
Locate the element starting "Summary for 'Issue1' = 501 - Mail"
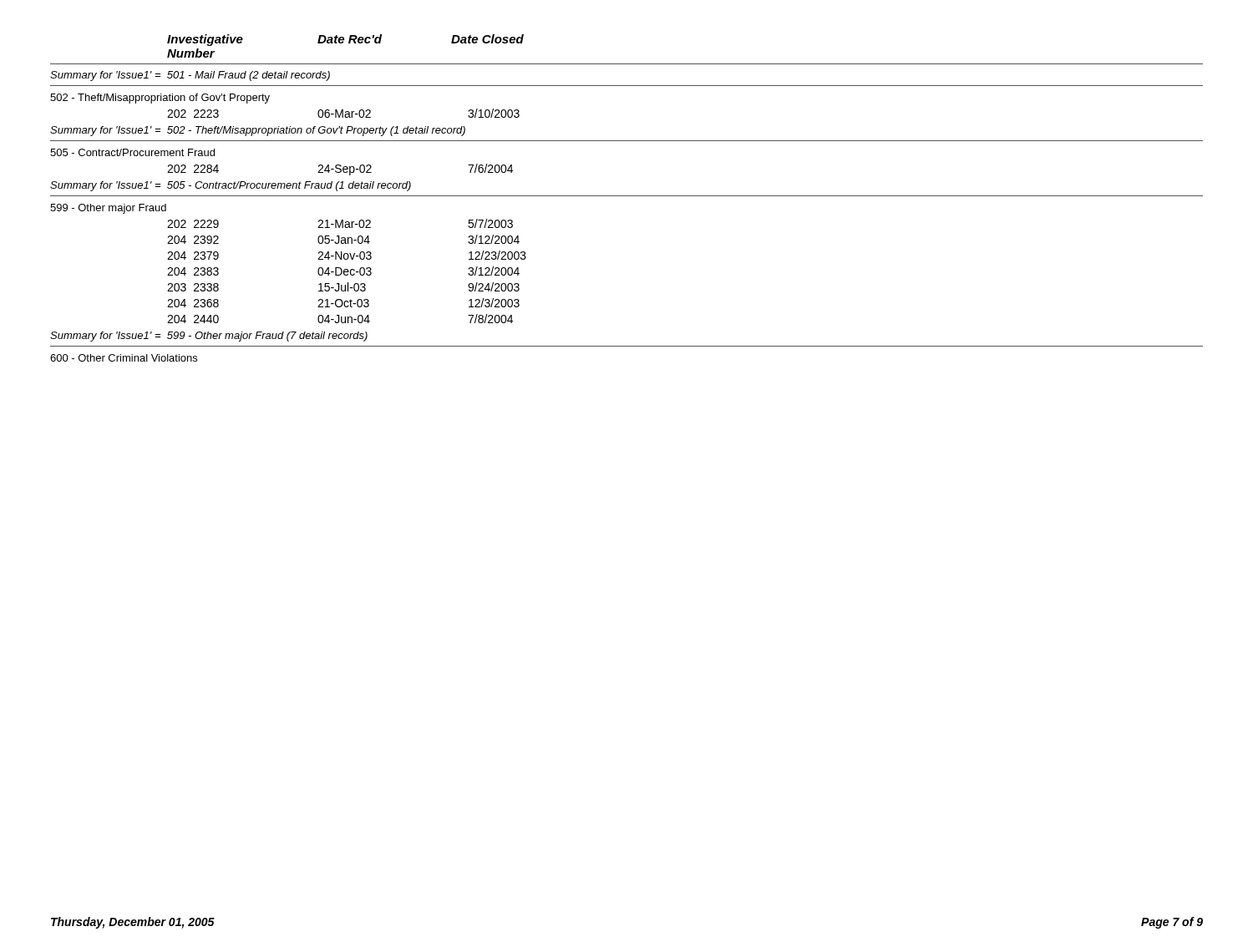pos(190,75)
